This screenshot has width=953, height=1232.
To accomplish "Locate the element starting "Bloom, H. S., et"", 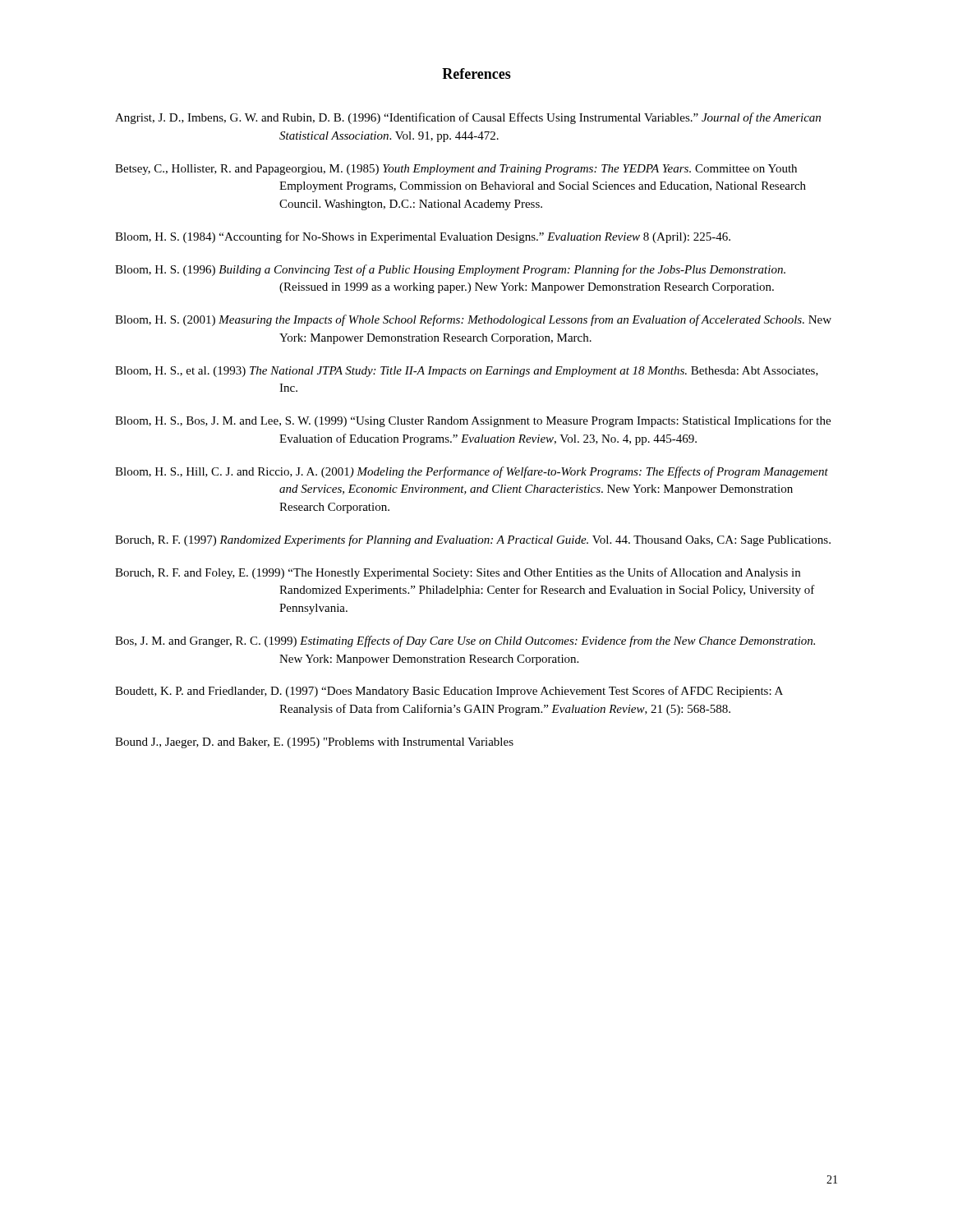I will (467, 379).
